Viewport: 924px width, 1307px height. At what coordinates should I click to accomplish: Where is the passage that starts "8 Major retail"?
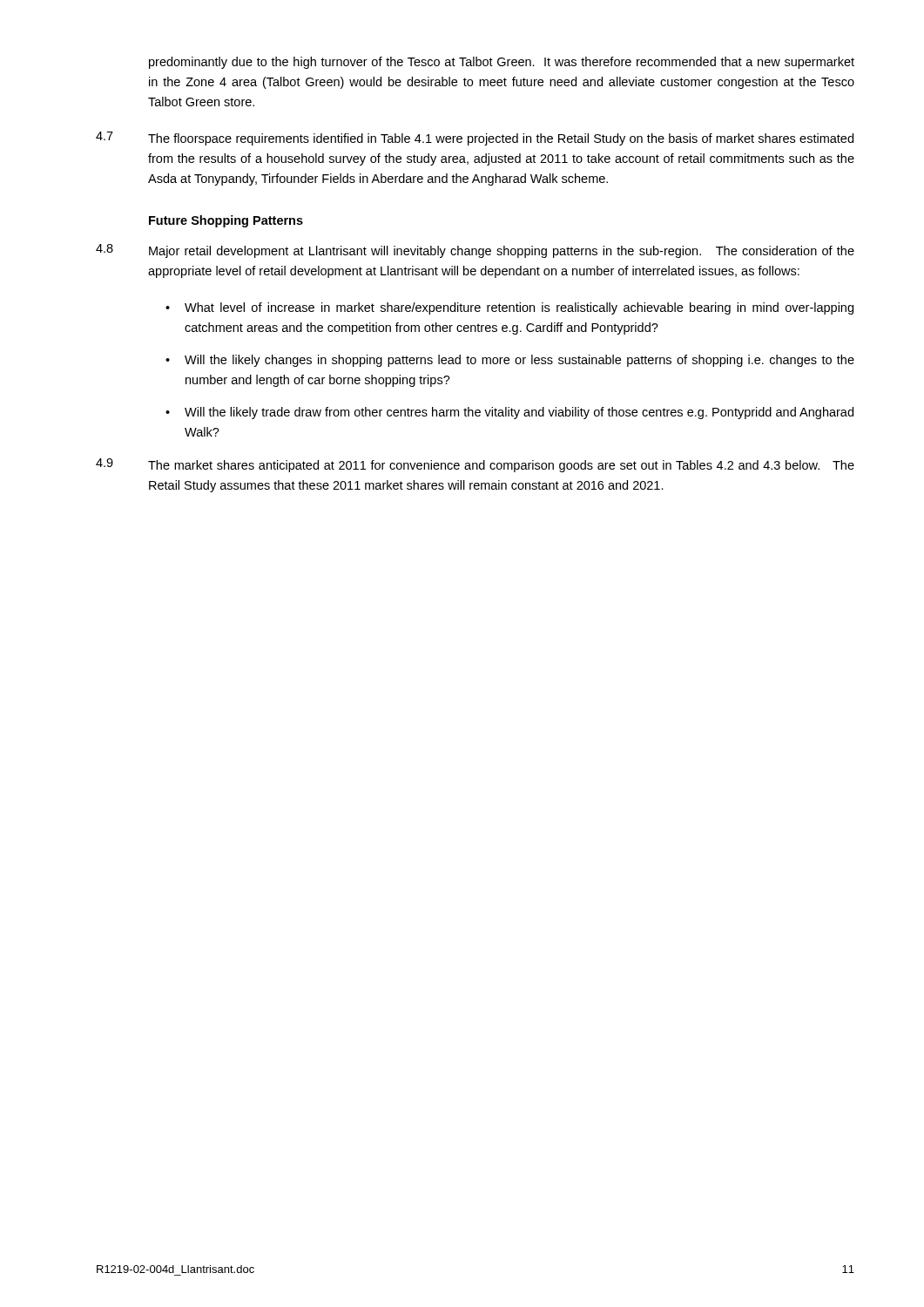(x=475, y=262)
